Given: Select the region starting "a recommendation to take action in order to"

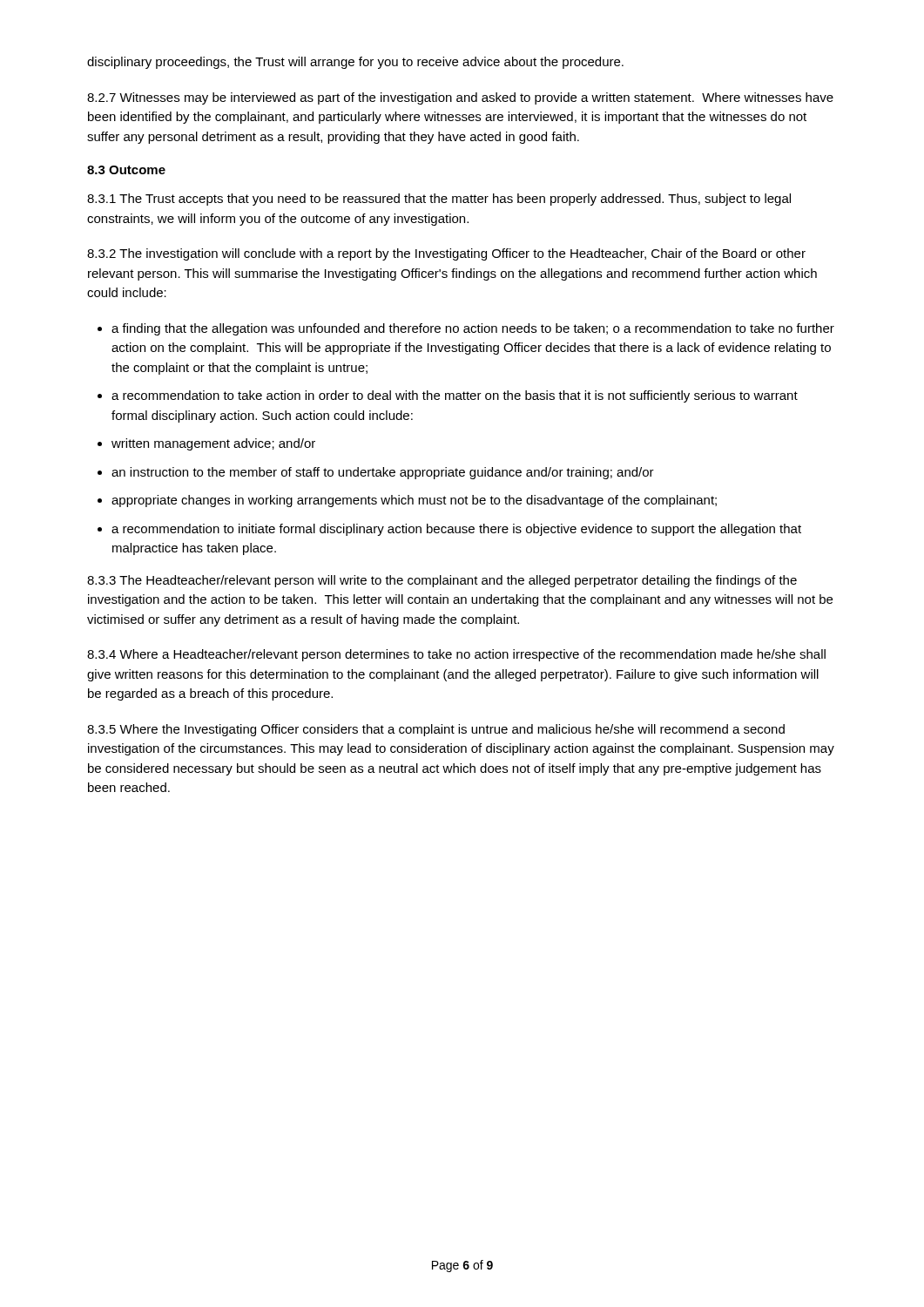Looking at the screenshot, I should [x=454, y=405].
